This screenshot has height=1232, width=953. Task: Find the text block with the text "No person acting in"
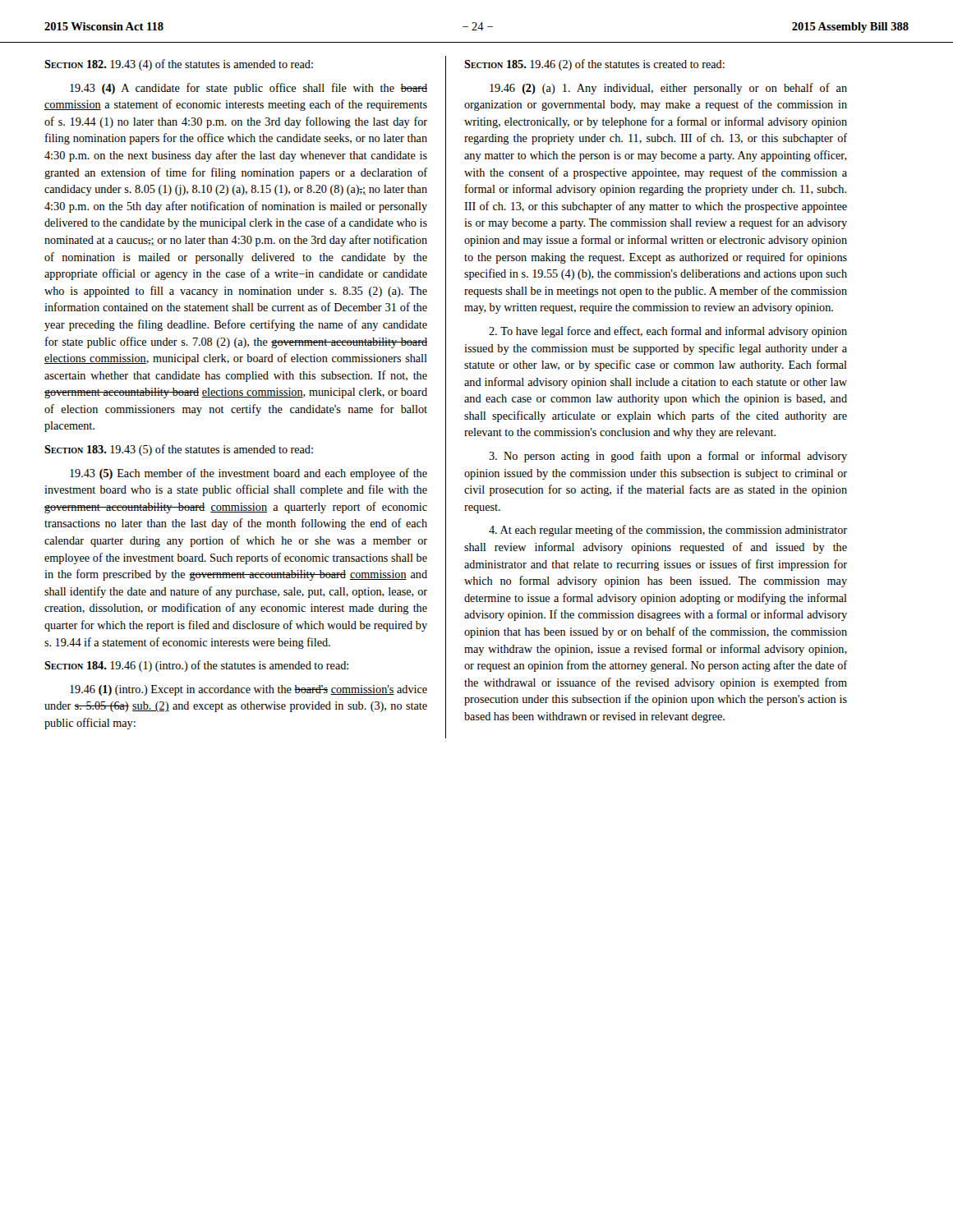point(656,482)
